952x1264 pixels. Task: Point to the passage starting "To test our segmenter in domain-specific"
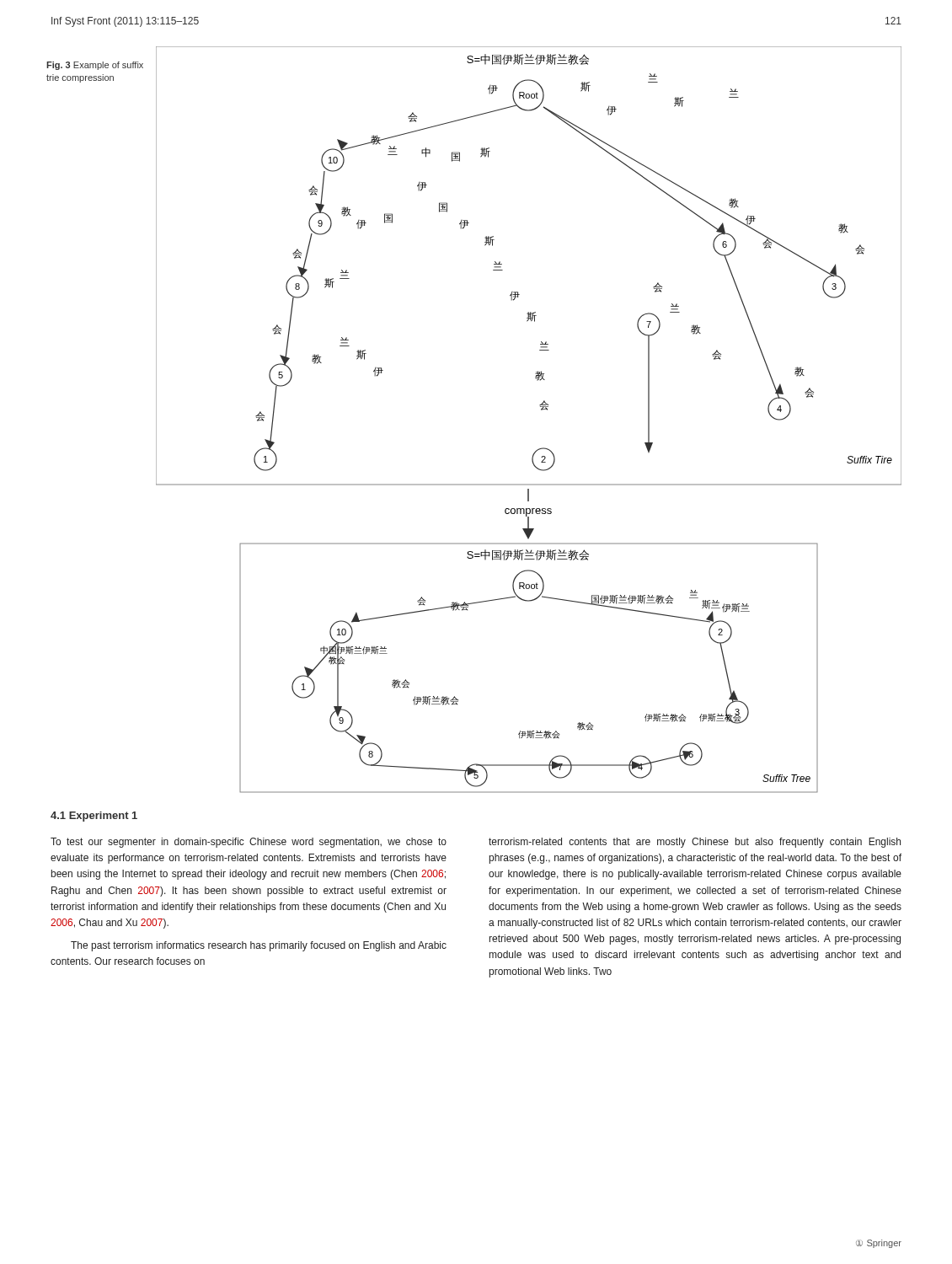(x=249, y=902)
